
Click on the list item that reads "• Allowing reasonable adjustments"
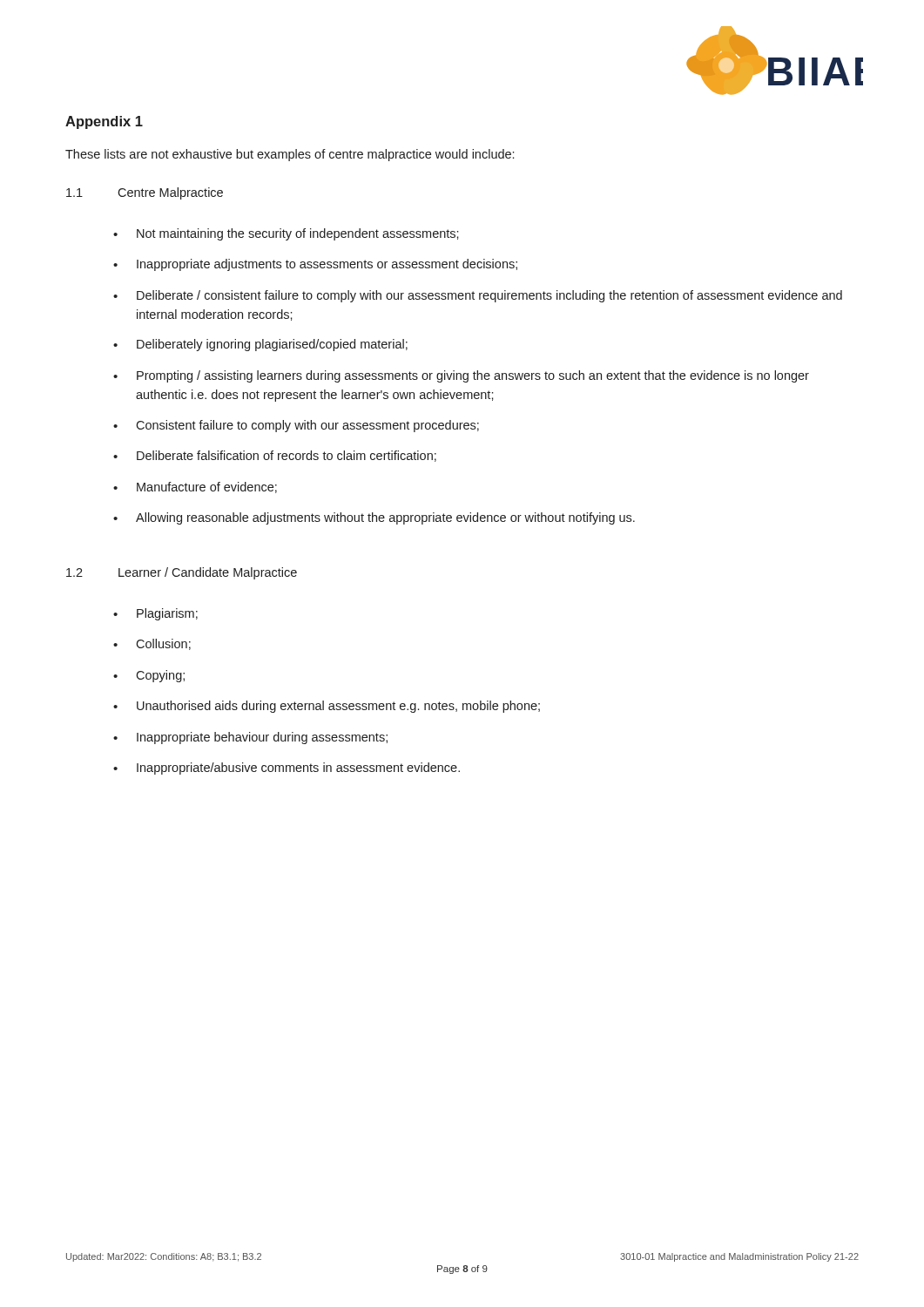coord(374,519)
